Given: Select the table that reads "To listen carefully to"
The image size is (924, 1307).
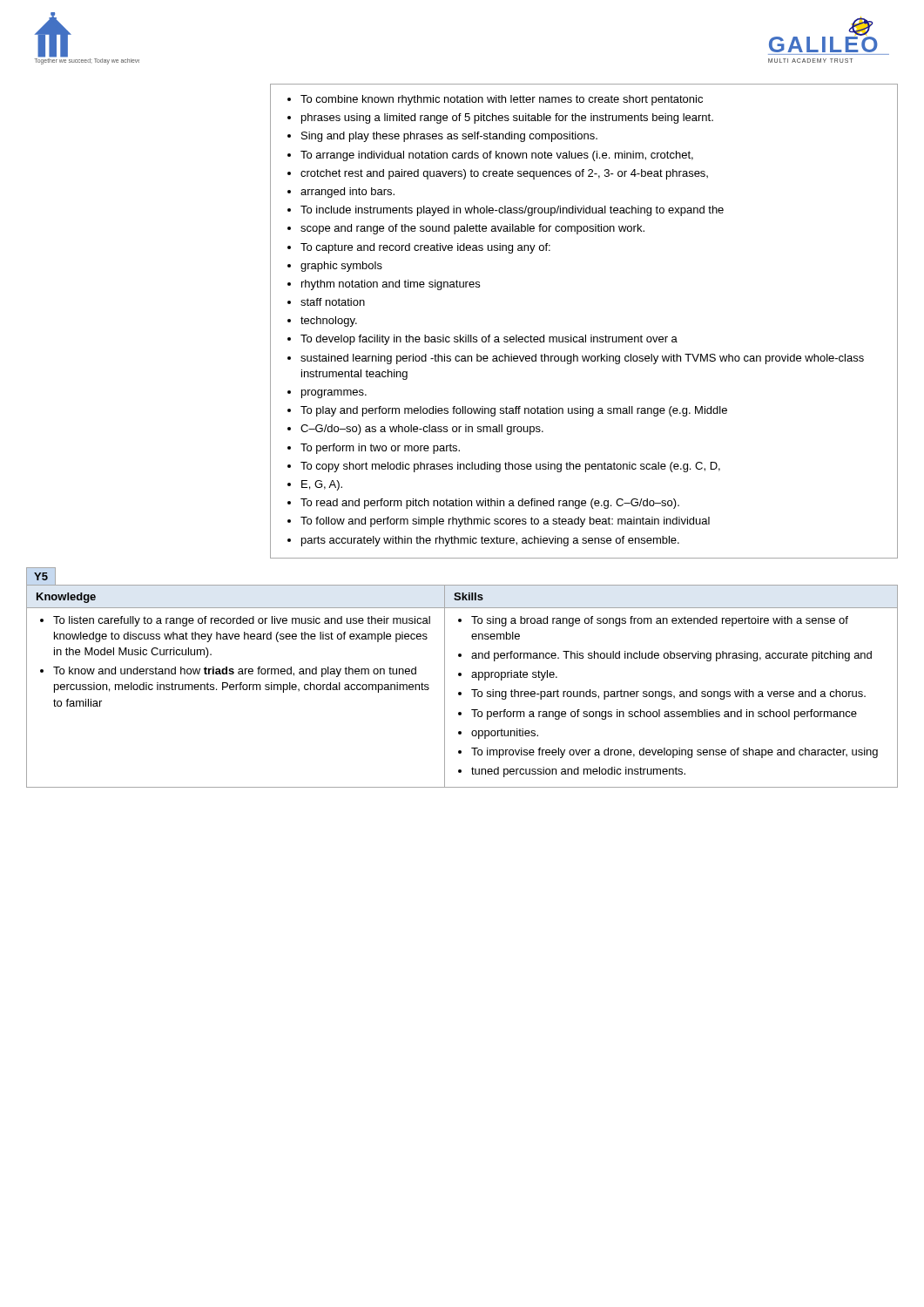Looking at the screenshot, I should click(x=462, y=686).
